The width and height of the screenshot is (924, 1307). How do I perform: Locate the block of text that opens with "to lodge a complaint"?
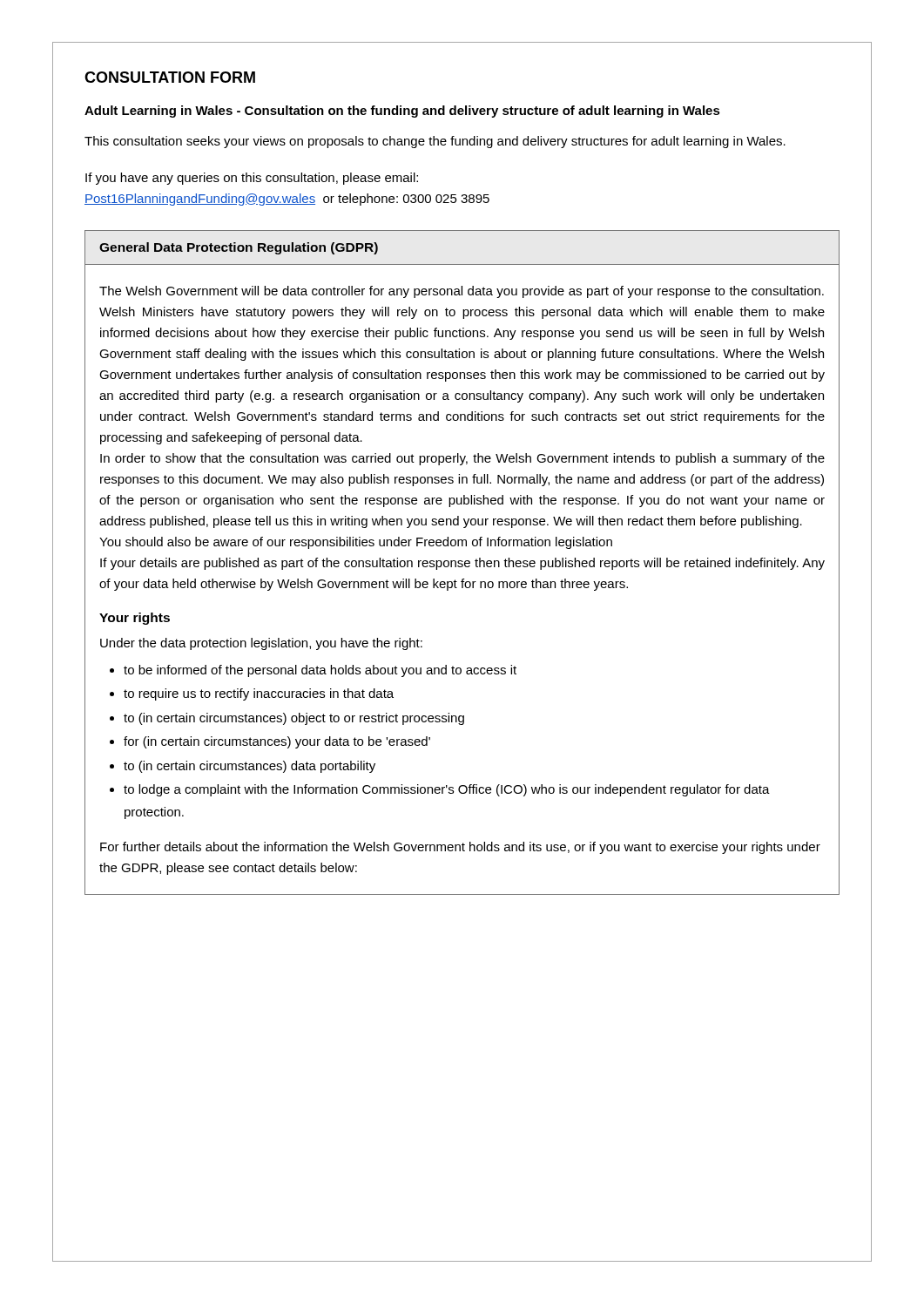(x=474, y=800)
